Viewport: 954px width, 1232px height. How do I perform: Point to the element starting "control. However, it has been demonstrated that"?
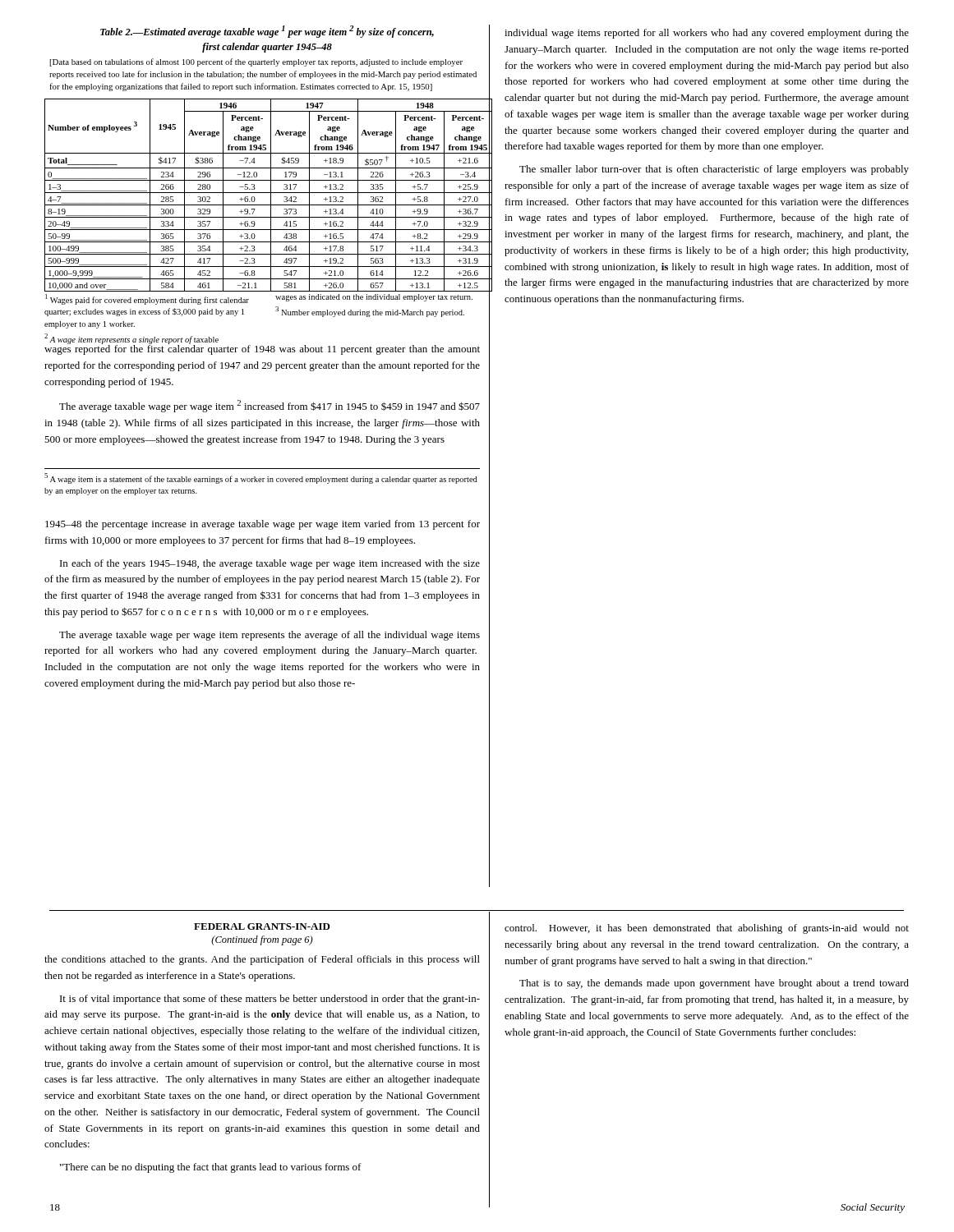(707, 980)
